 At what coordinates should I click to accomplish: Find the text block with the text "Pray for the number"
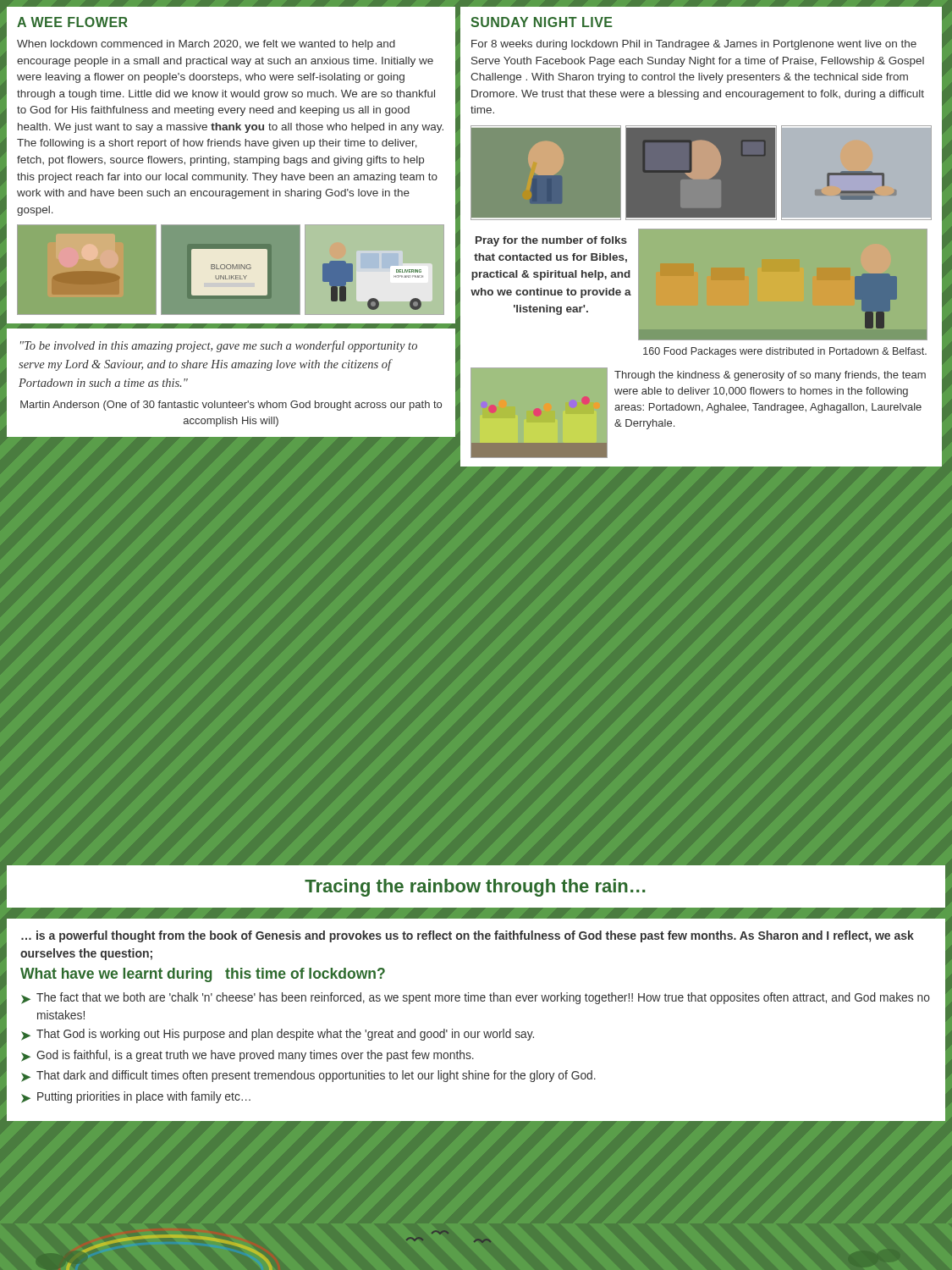(551, 274)
